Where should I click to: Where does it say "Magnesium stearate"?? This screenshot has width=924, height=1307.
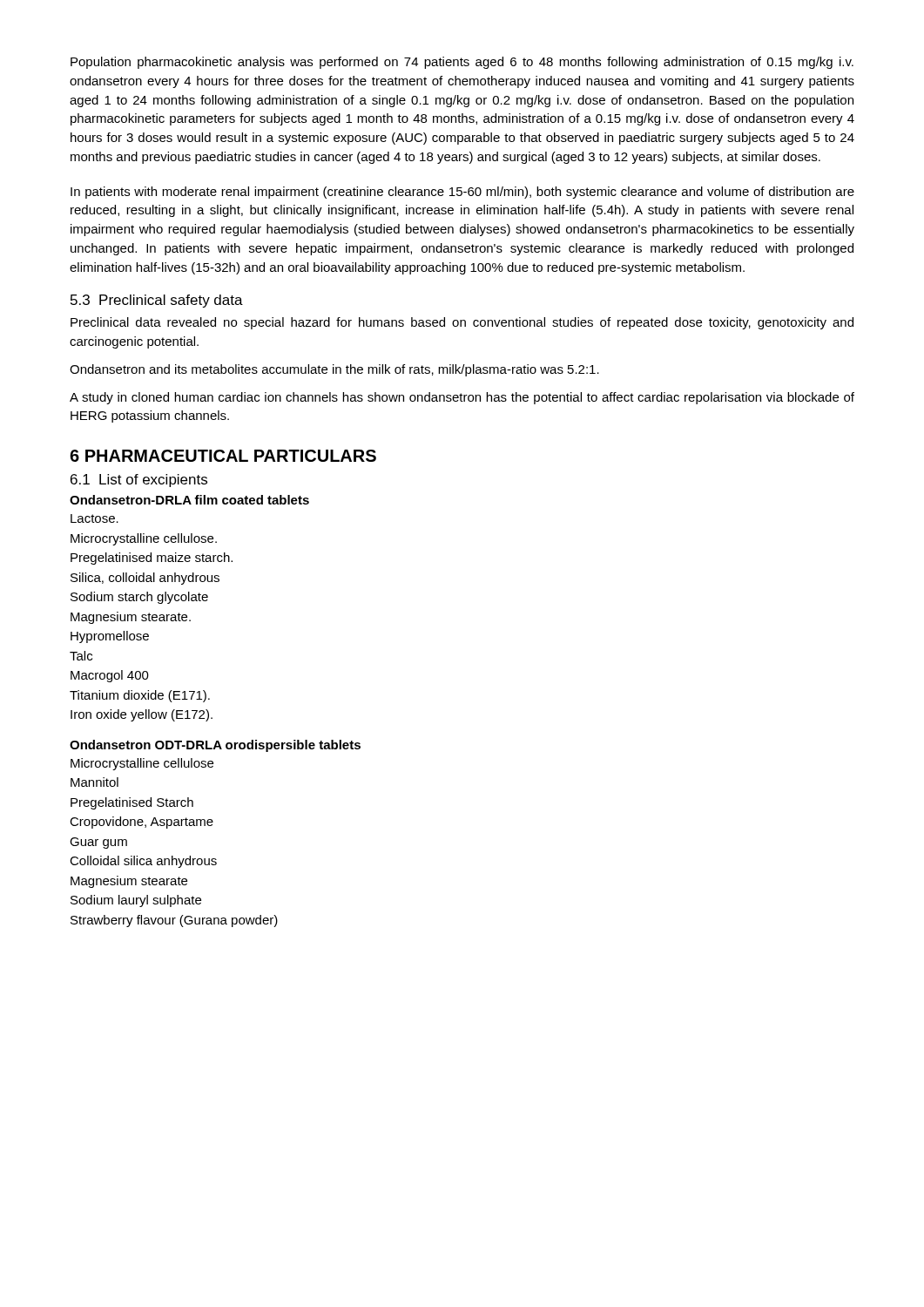(129, 882)
